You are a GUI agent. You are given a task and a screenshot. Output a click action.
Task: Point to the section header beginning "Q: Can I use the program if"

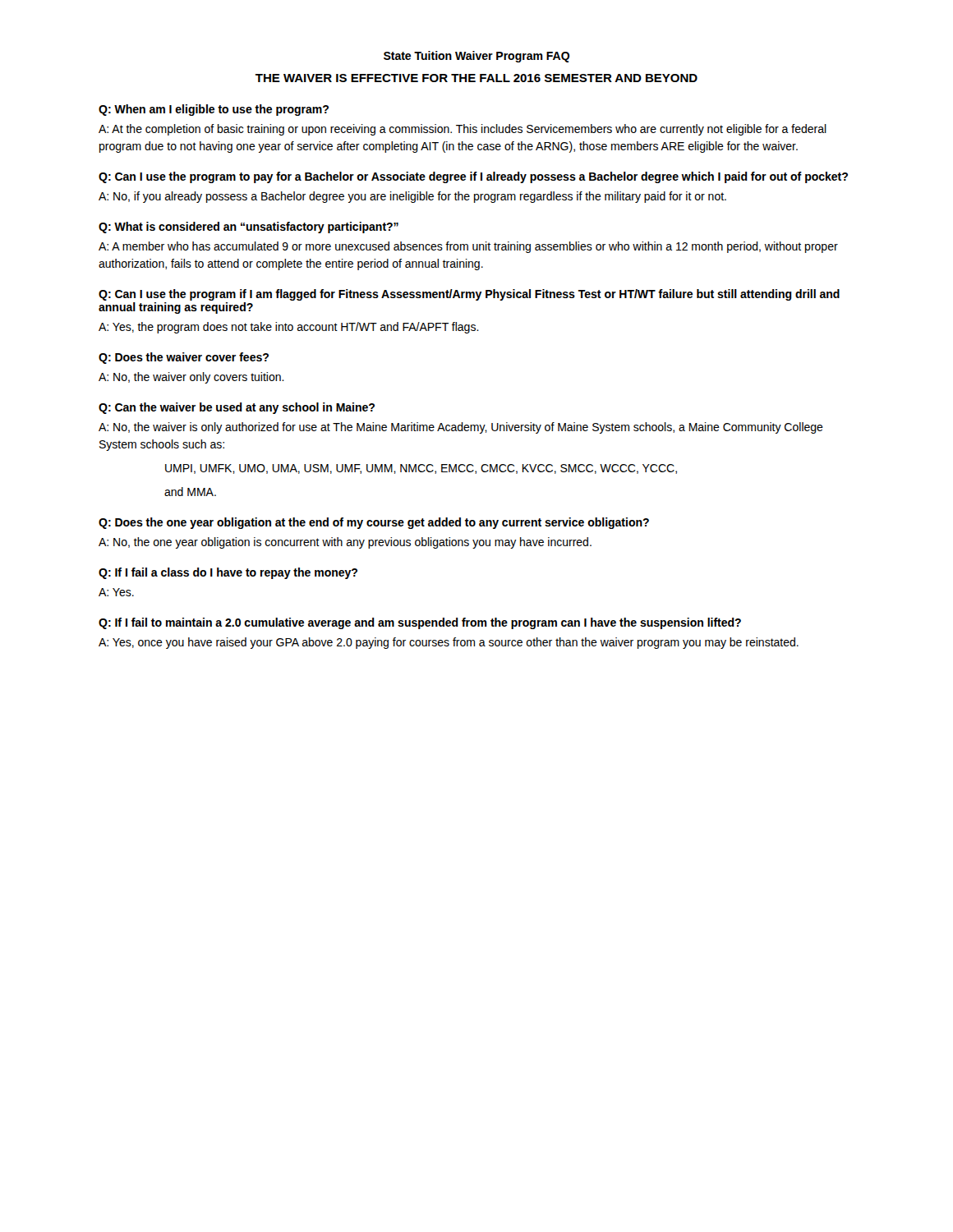tap(469, 301)
